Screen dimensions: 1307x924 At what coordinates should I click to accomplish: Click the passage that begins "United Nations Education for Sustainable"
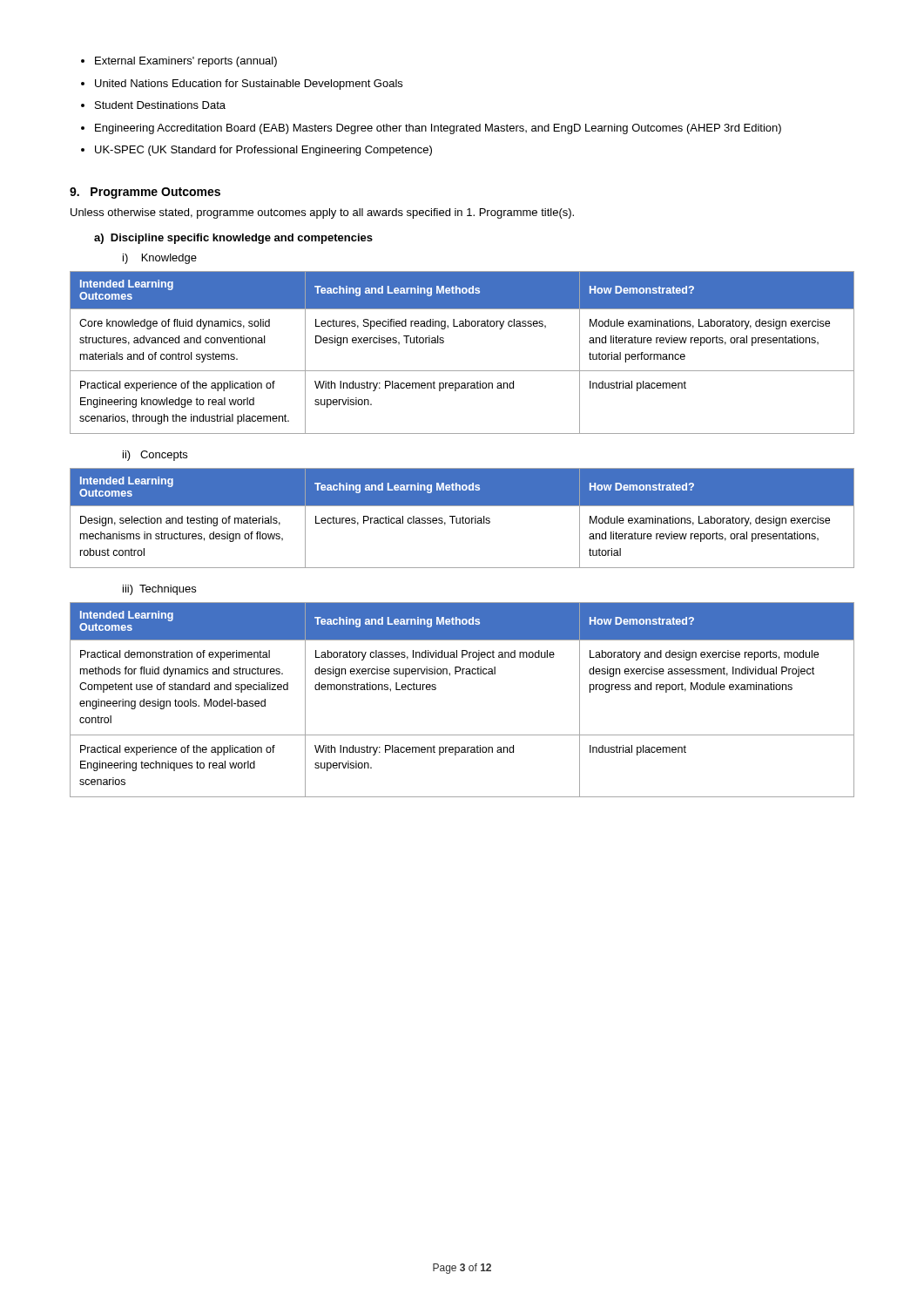[249, 85]
